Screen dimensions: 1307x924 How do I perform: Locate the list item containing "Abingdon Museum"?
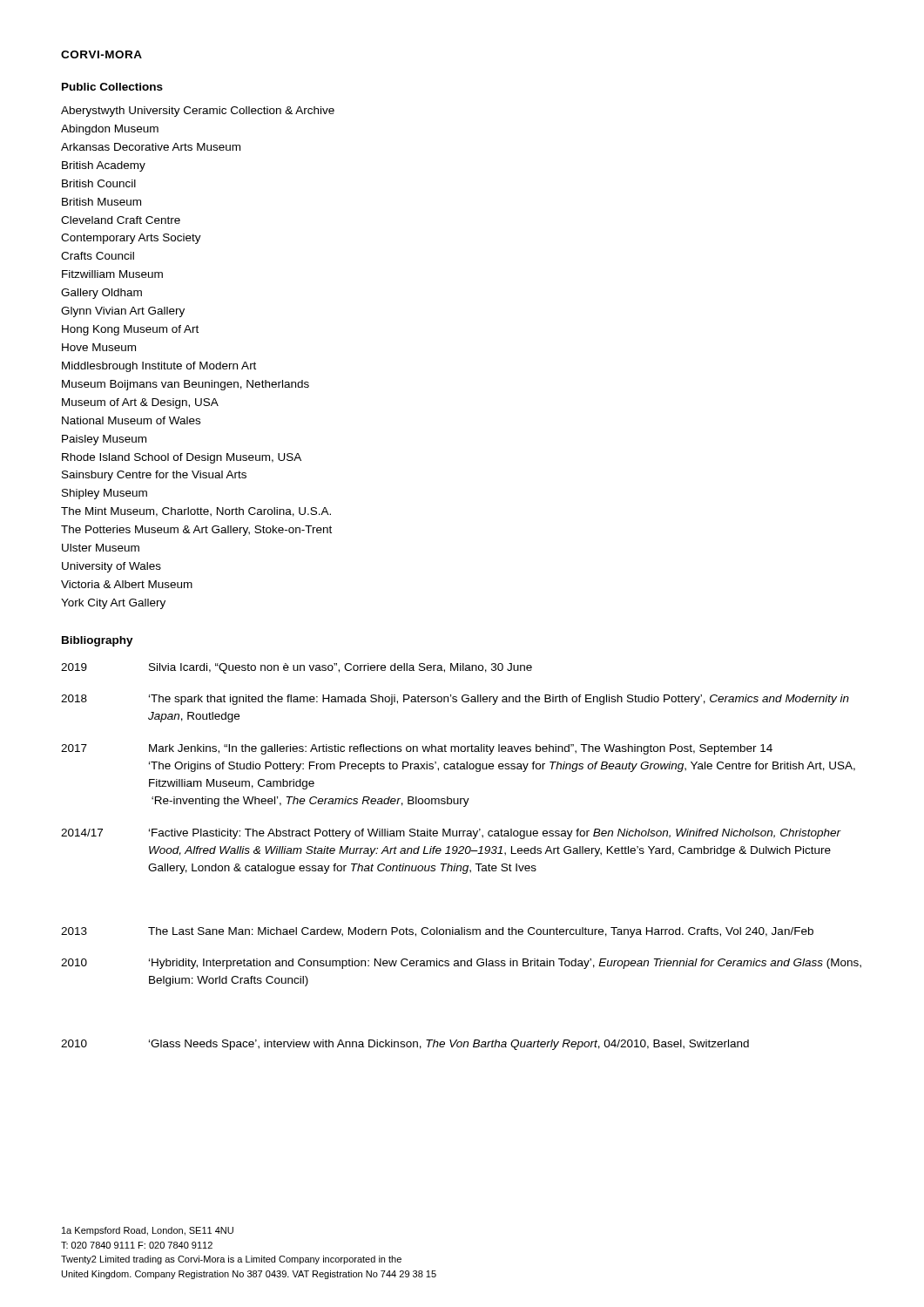click(110, 128)
